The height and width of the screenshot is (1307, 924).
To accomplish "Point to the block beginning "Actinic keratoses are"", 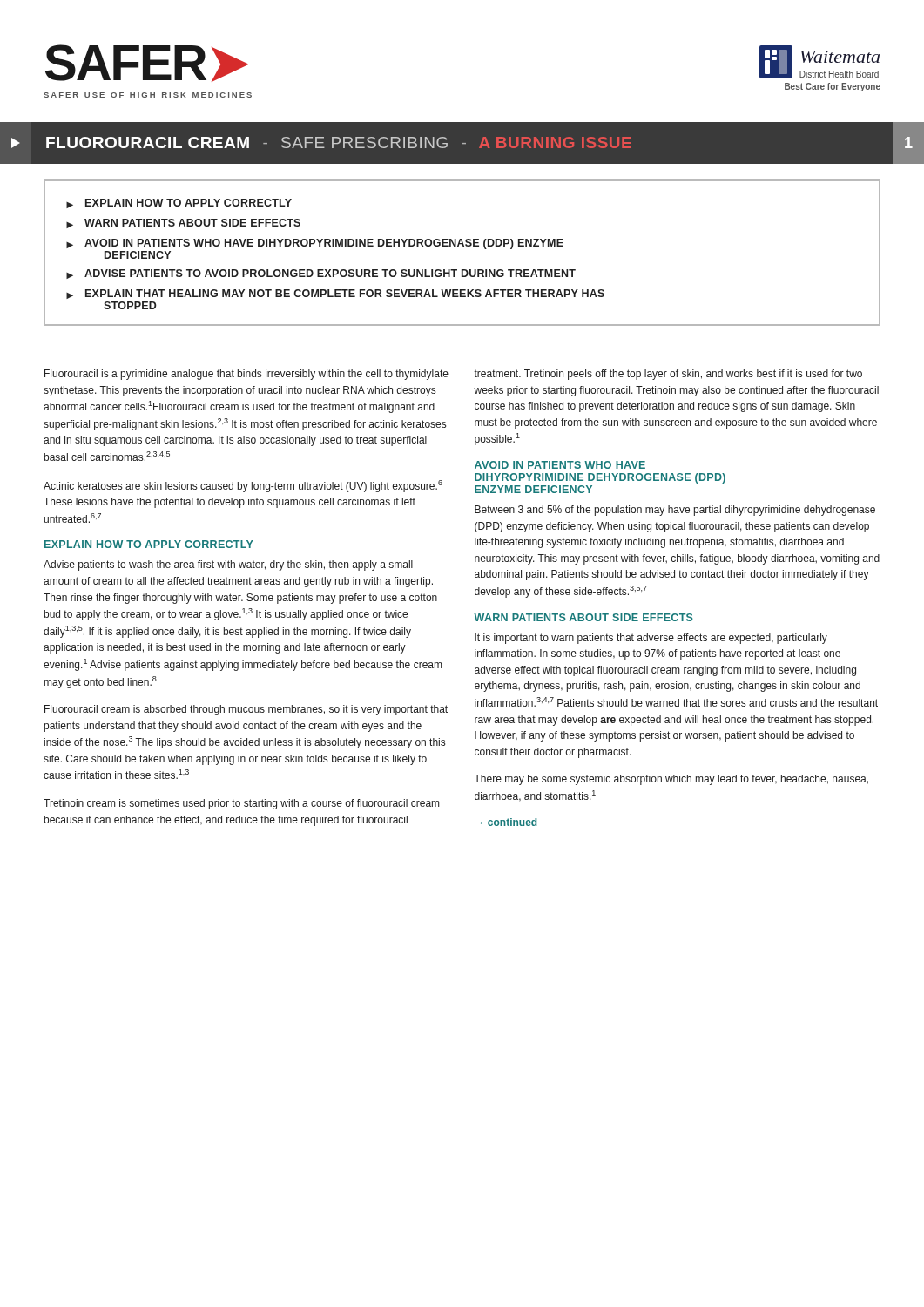I will (x=243, y=502).
